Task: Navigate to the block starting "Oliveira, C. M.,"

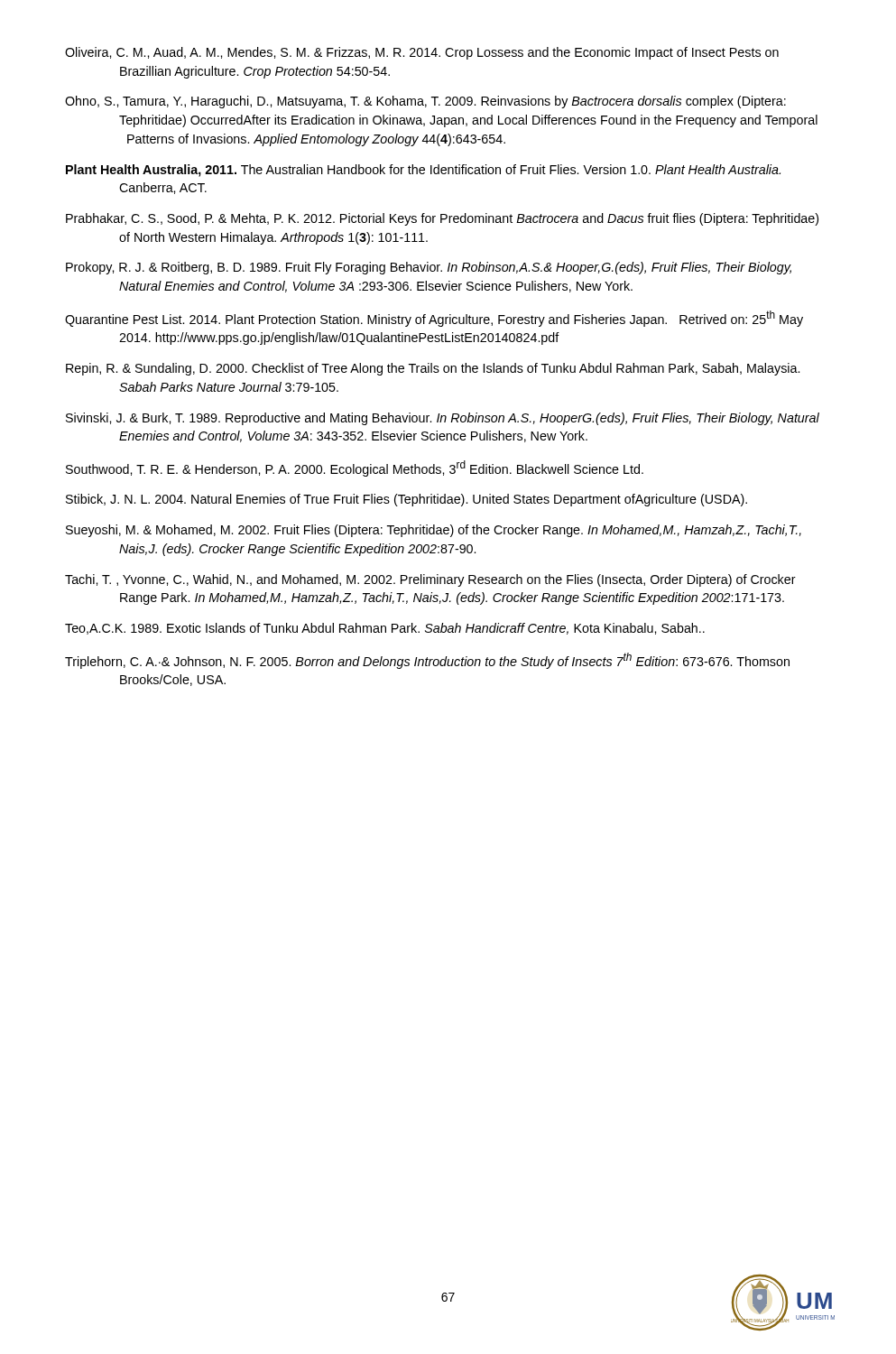Action: click(x=422, y=62)
